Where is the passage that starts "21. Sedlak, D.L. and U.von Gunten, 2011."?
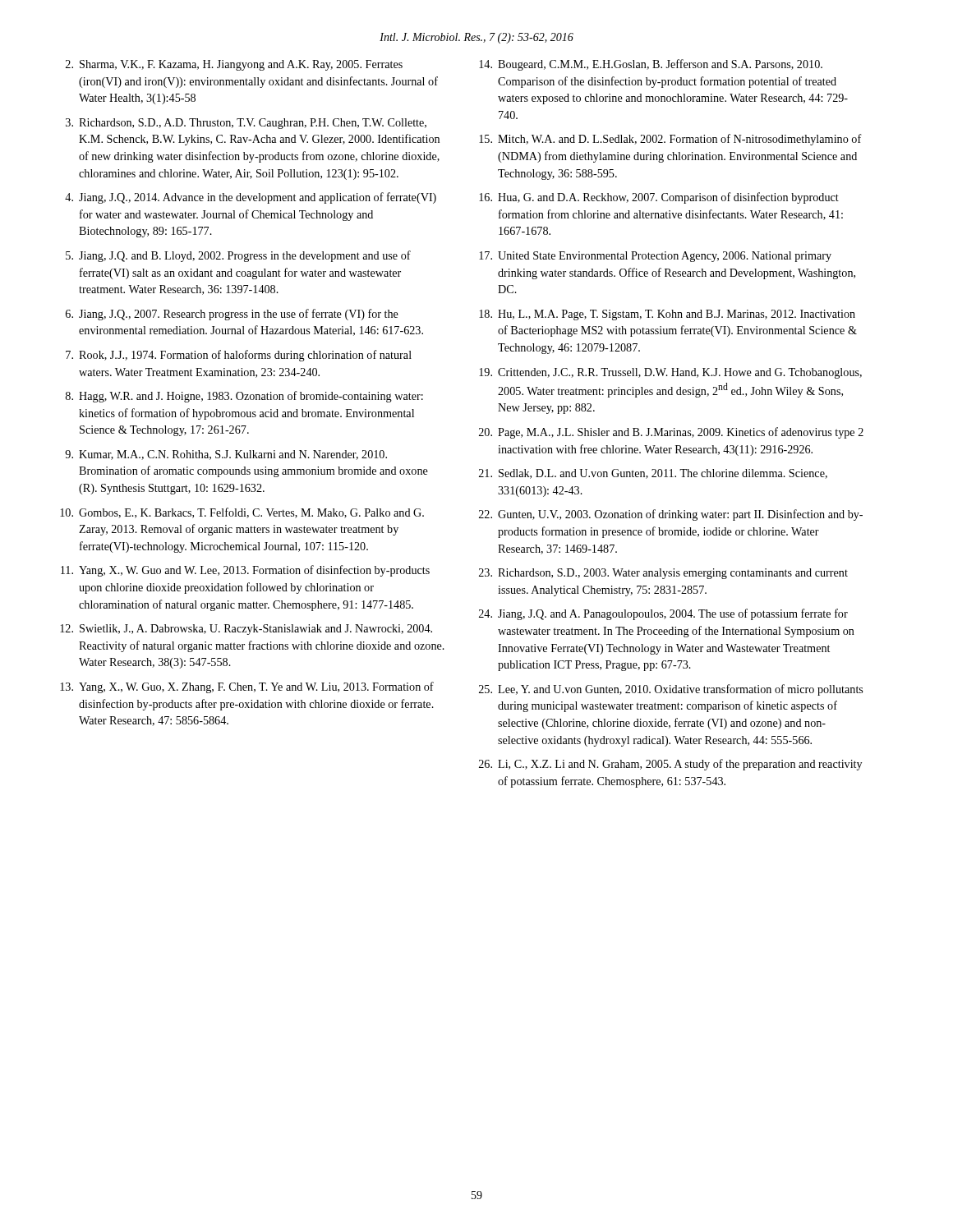This screenshot has height=1232, width=953. point(667,482)
